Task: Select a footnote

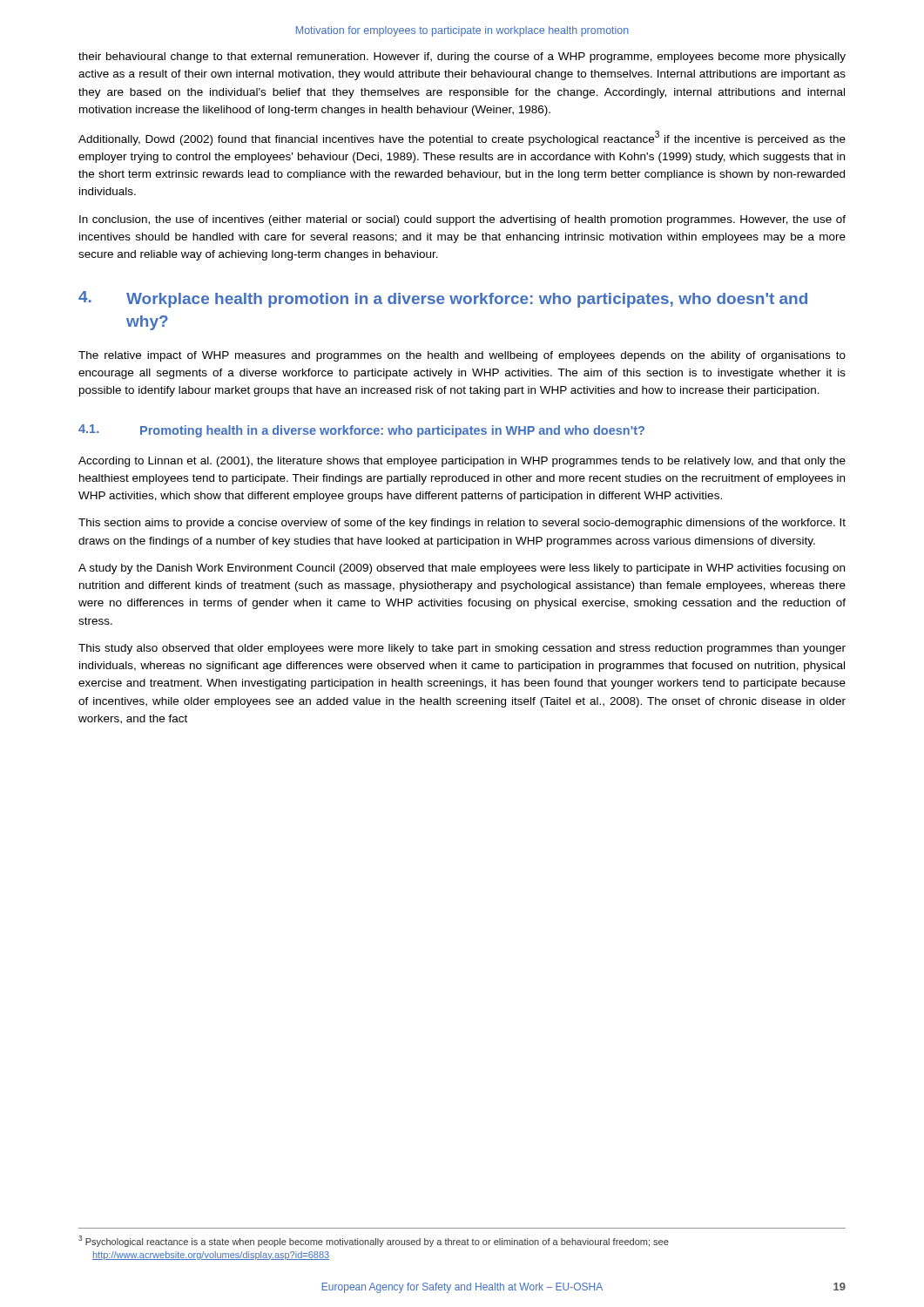Action: pyautogui.click(x=374, y=1247)
